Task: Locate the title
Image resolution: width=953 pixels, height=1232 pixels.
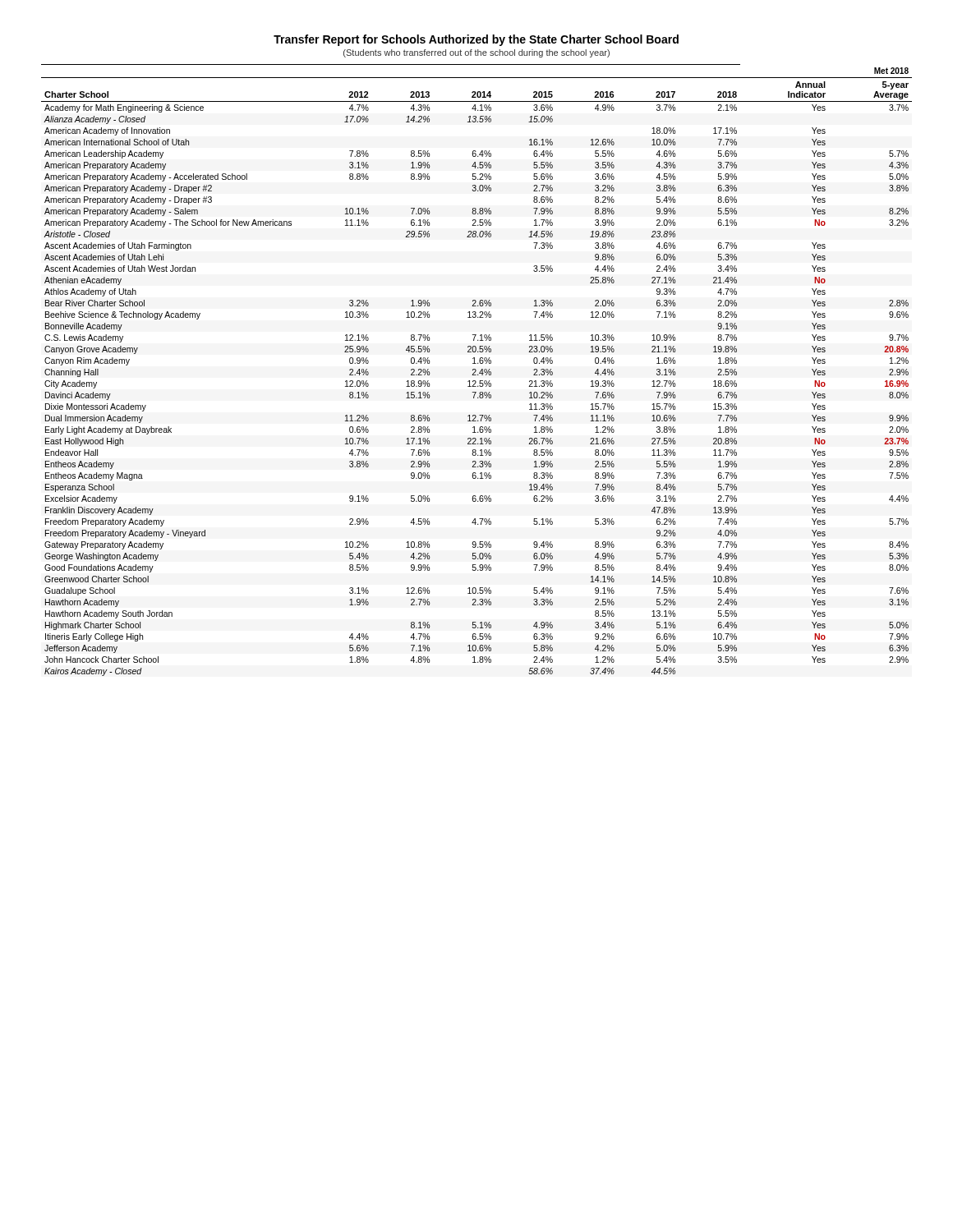Action: 476,39
